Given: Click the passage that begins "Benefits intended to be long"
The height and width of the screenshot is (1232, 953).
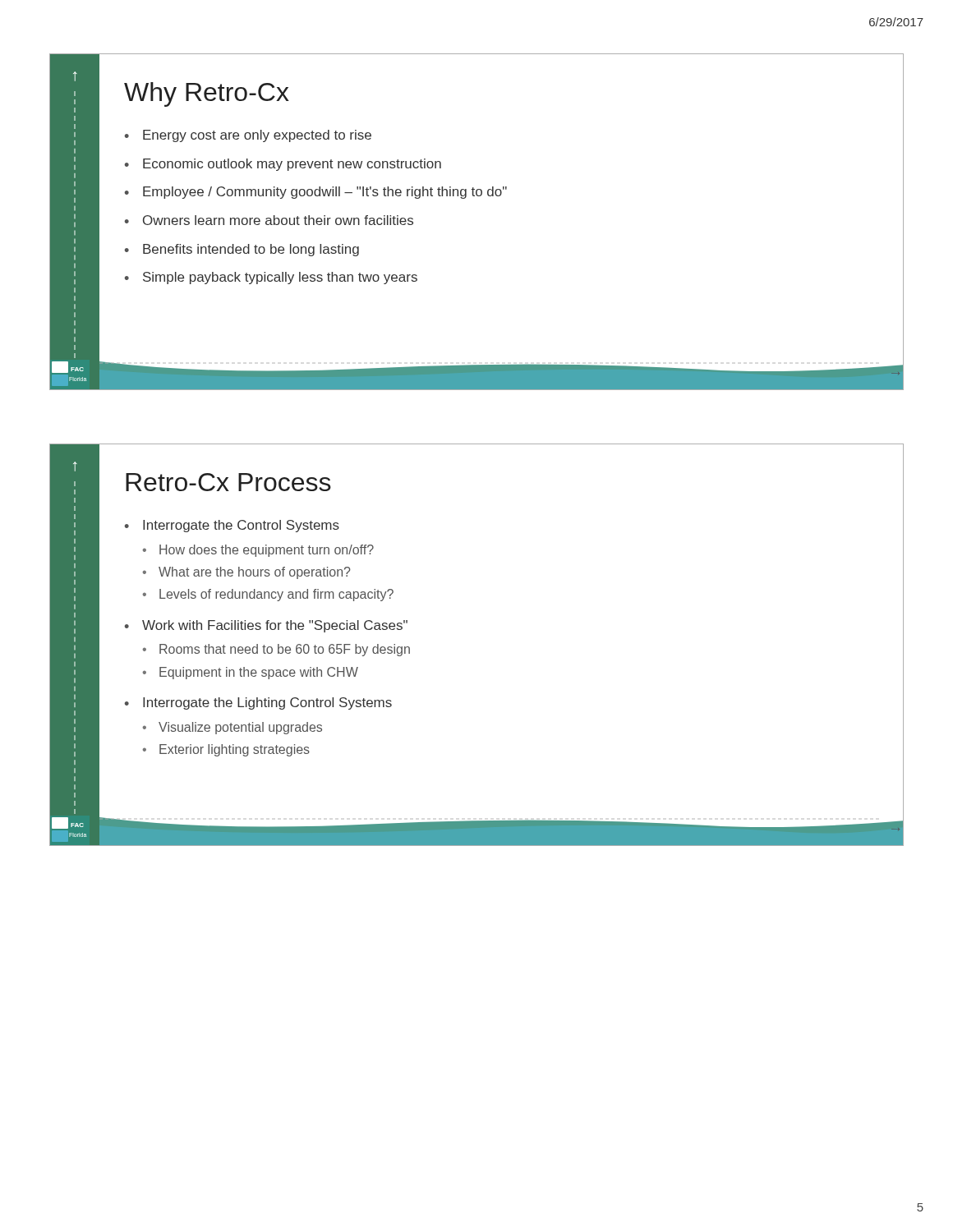Looking at the screenshot, I should click(251, 249).
